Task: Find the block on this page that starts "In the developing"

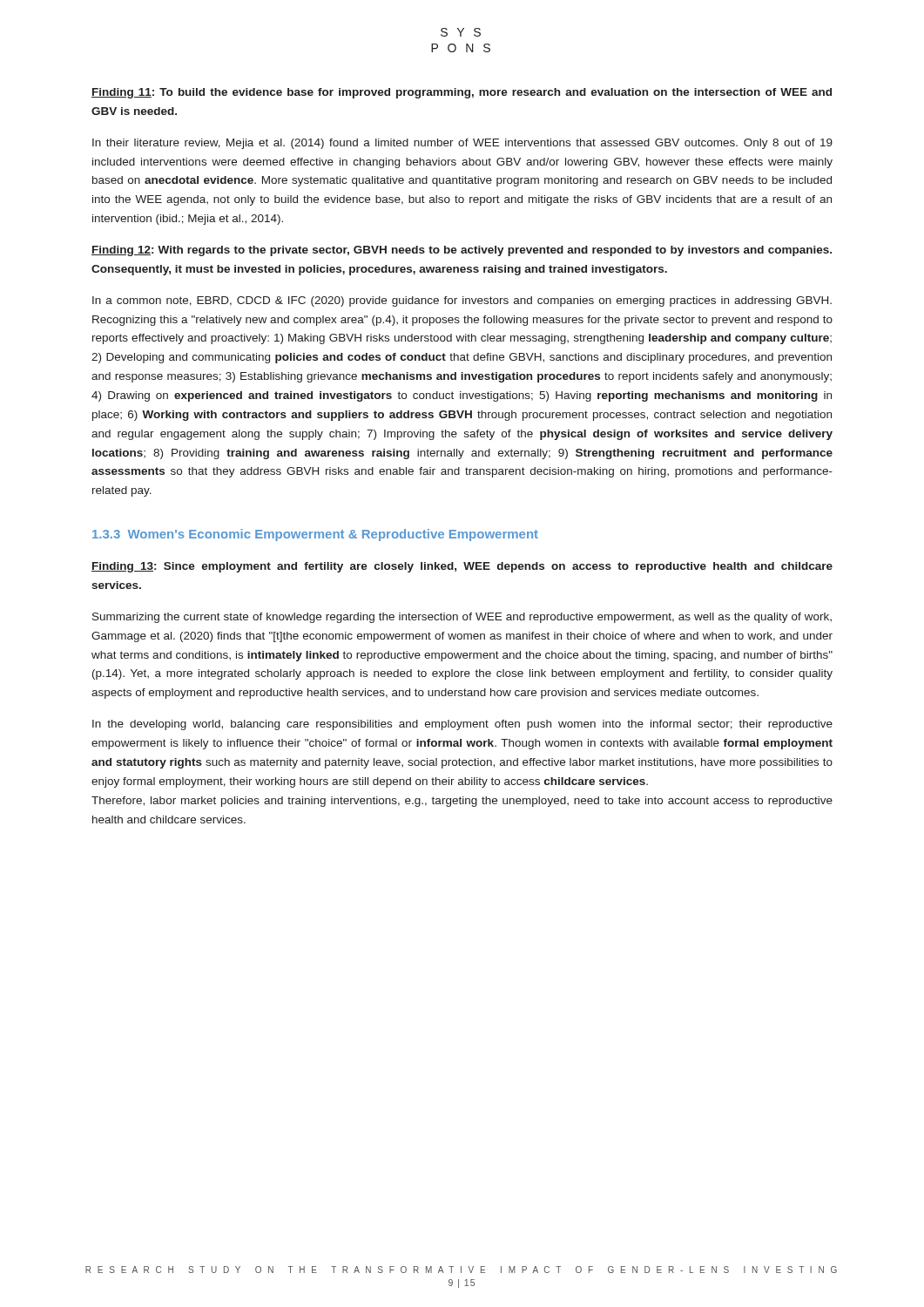Action: 462,772
